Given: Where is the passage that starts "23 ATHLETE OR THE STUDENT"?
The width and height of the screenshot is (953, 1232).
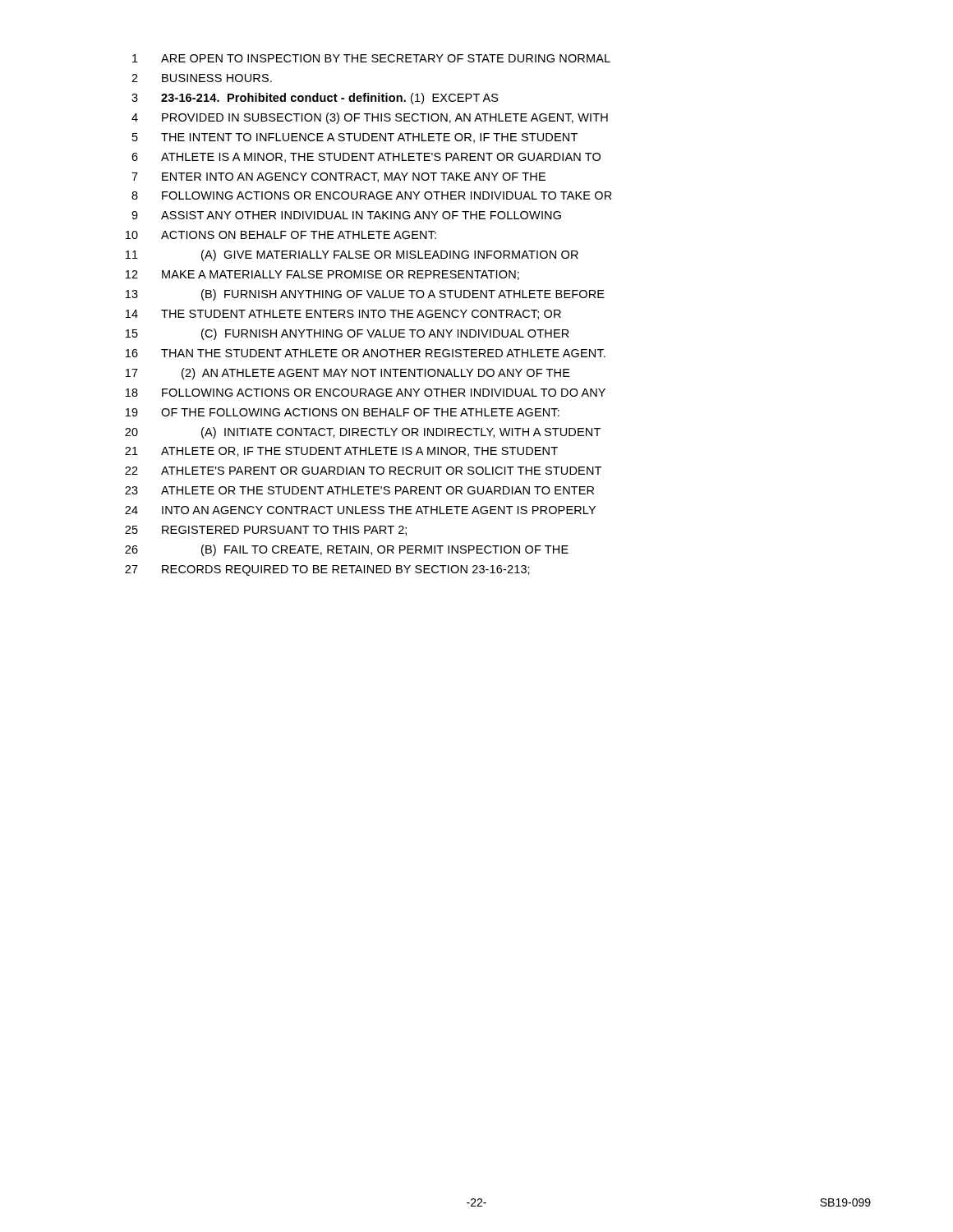Looking at the screenshot, I should pyautogui.click(x=489, y=491).
